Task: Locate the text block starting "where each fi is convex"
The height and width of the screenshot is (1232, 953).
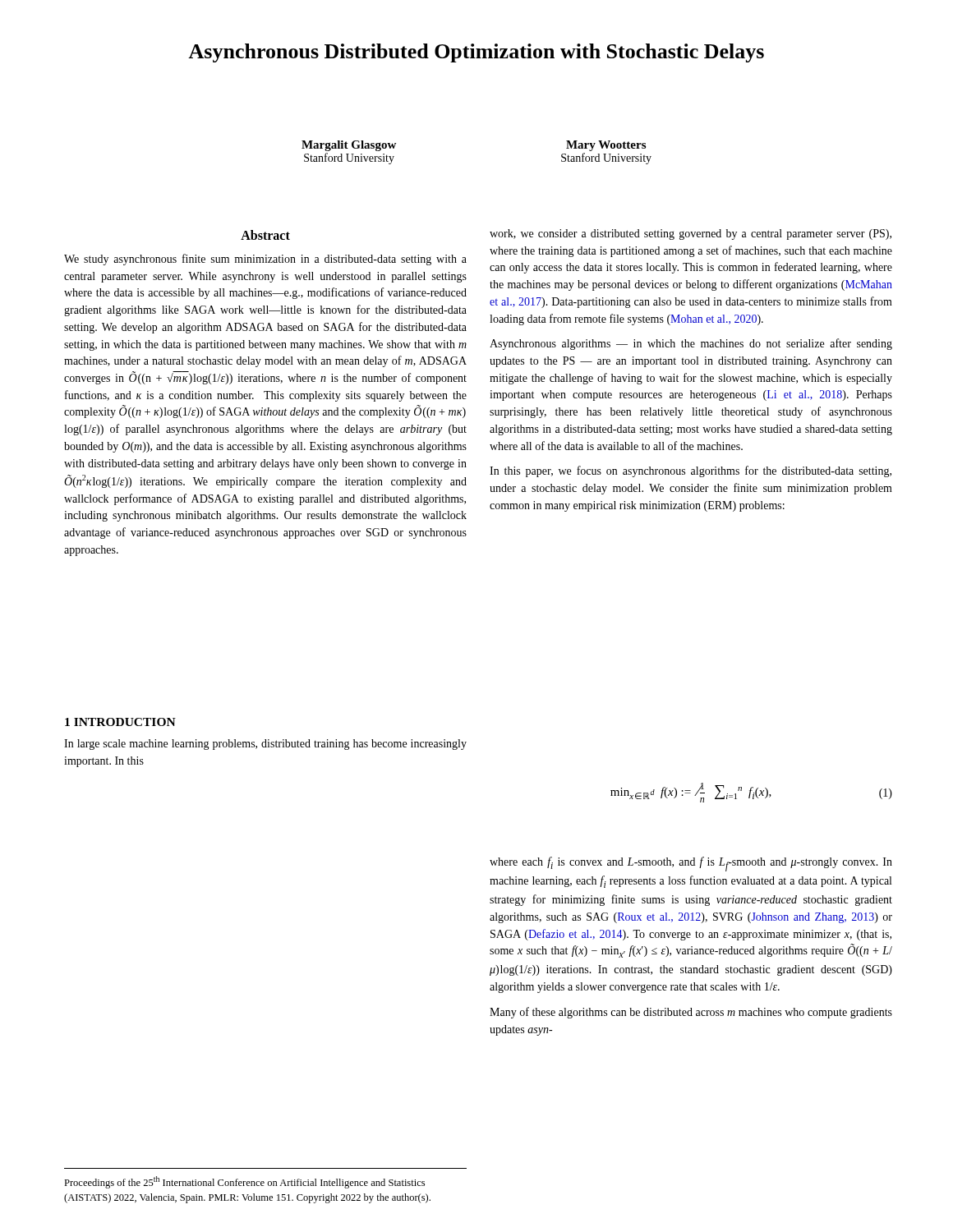Action: pyautogui.click(x=691, y=946)
